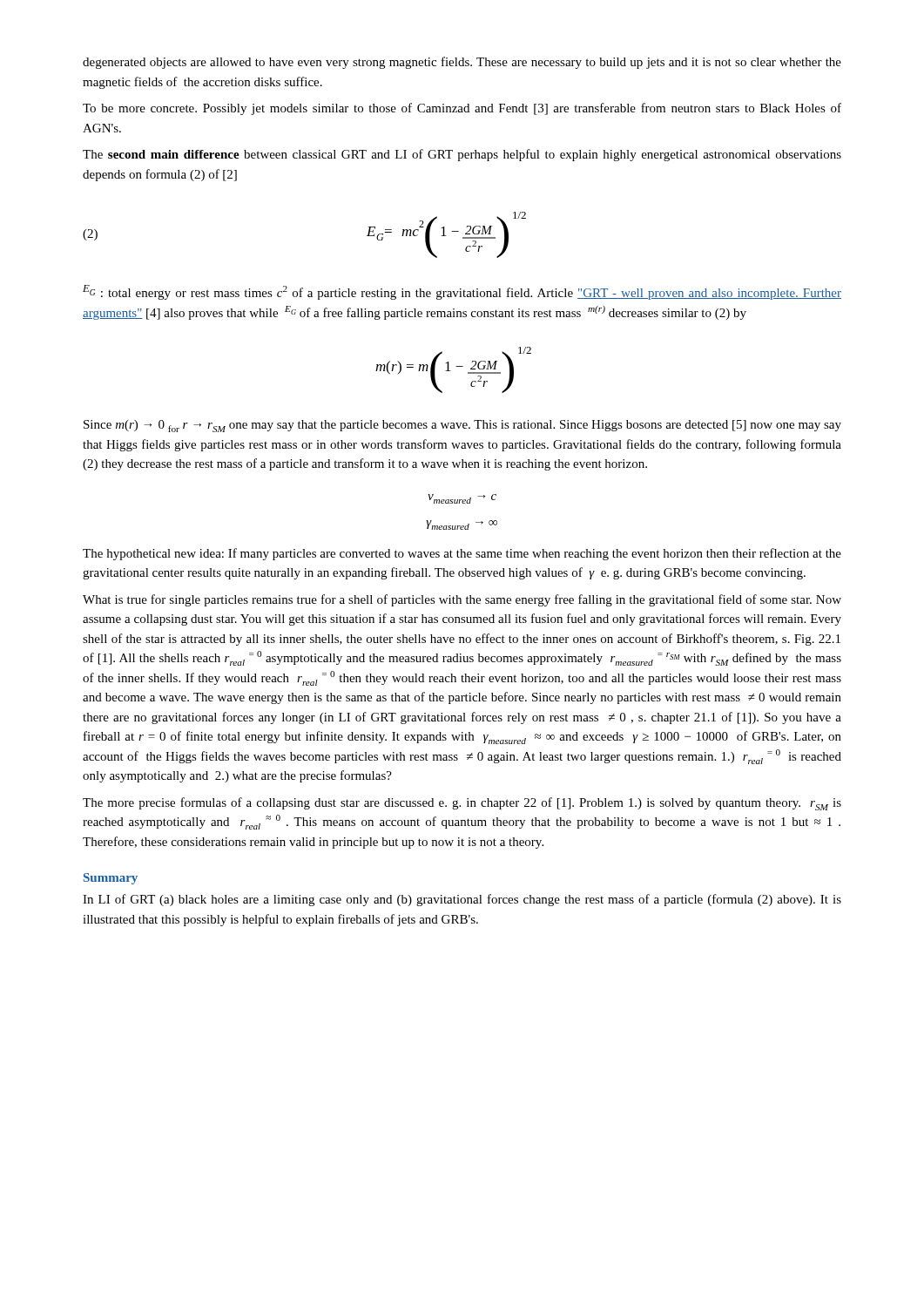Locate the block of text that opens with "In LI of GRT"
Image resolution: width=924 pixels, height=1307 pixels.
(x=462, y=909)
